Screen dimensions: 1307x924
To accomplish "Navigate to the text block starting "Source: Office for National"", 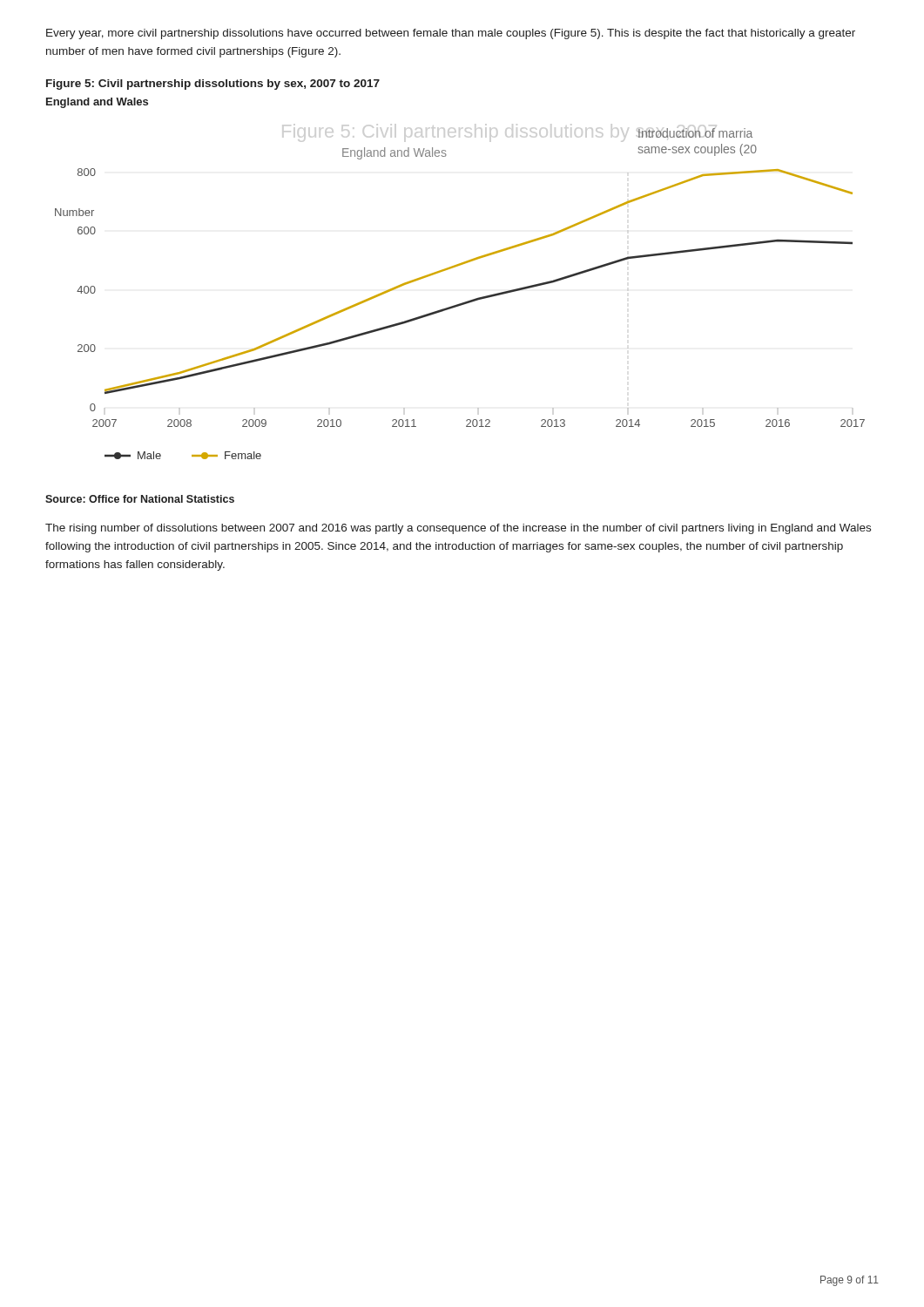I will pyautogui.click(x=140, y=499).
